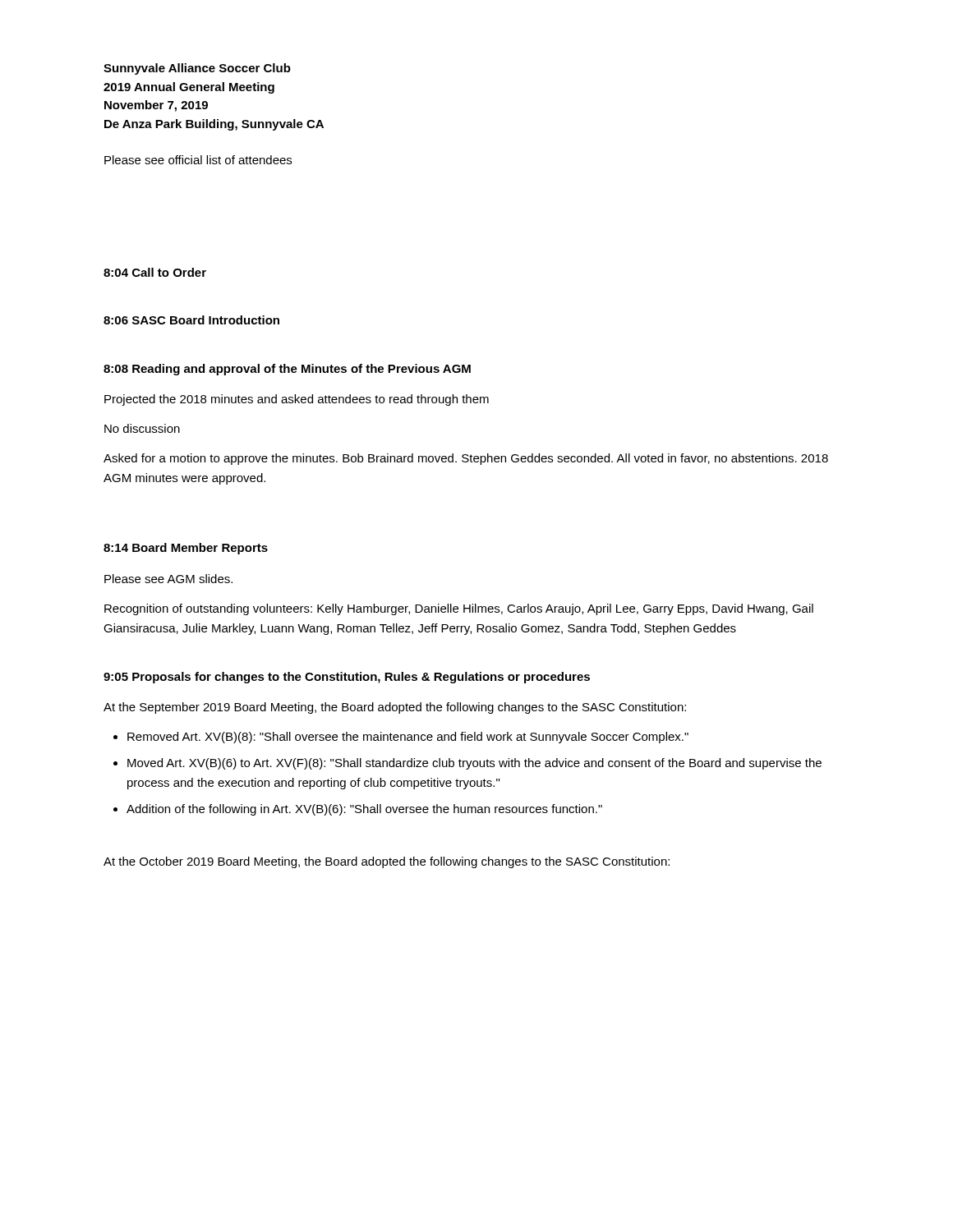Click on the element starting "8:14 Board Member Reports"

(186, 547)
